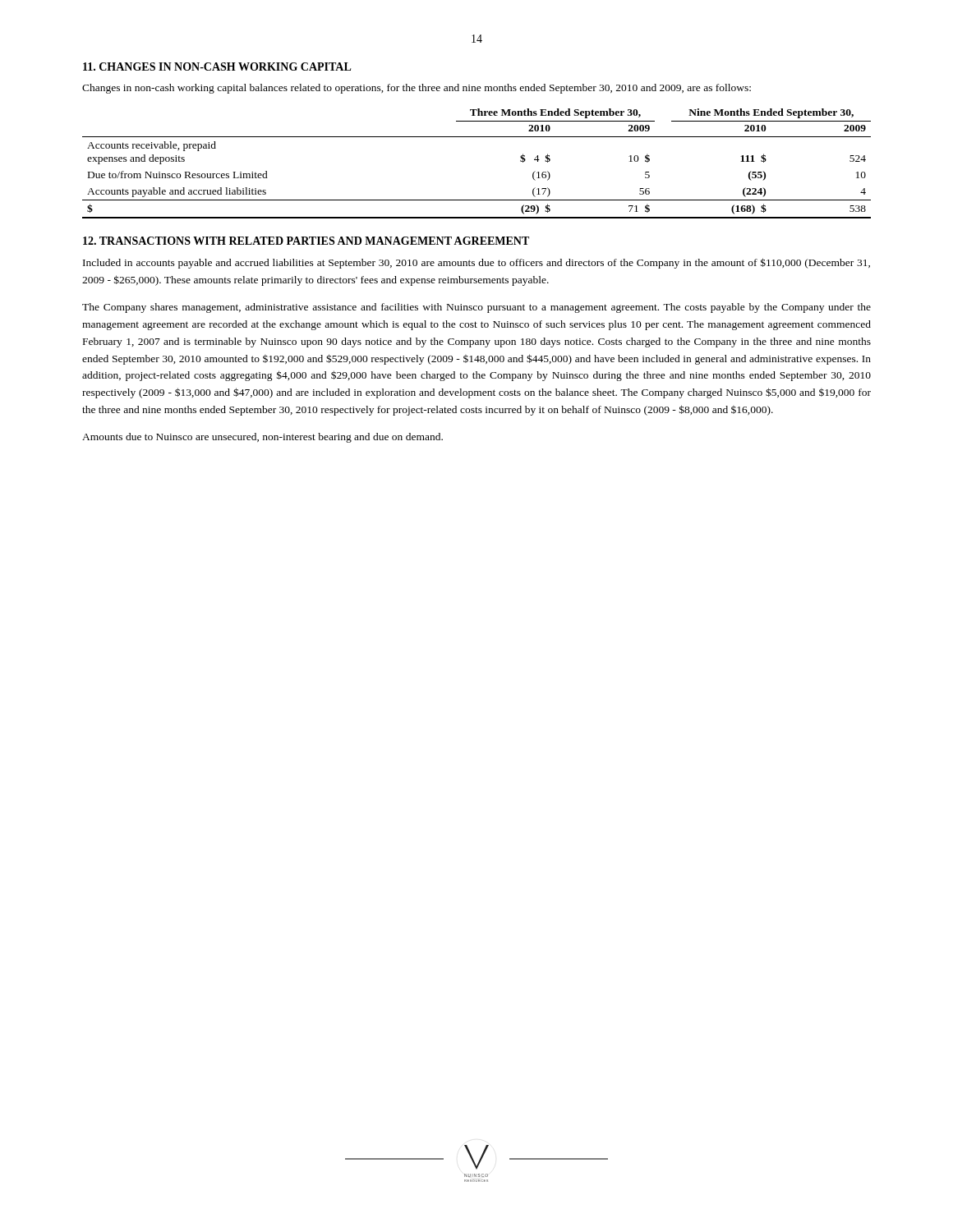Find a logo
The image size is (953, 1232).
tap(476, 1161)
